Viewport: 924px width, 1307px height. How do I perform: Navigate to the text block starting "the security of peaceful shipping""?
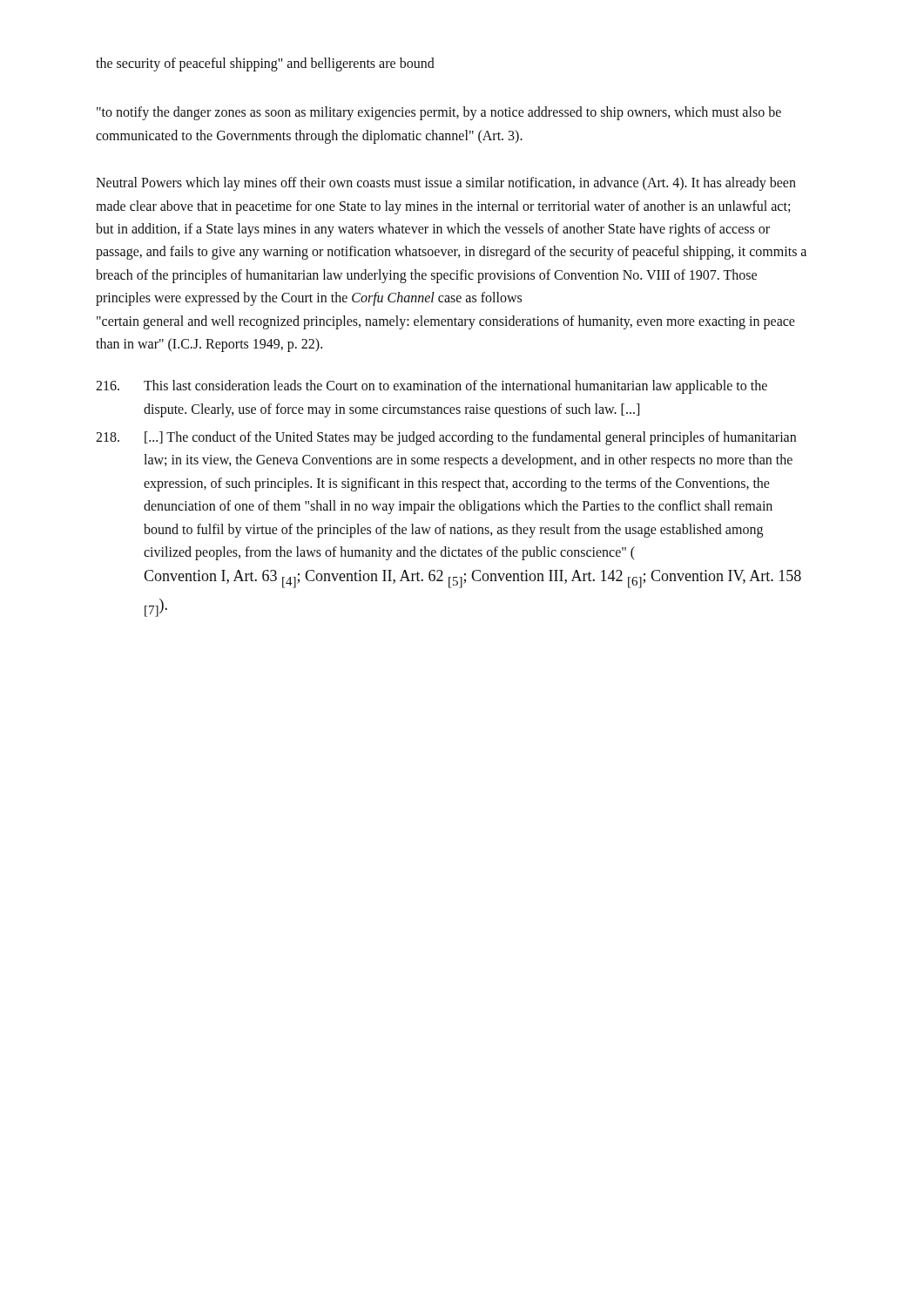coord(265,63)
